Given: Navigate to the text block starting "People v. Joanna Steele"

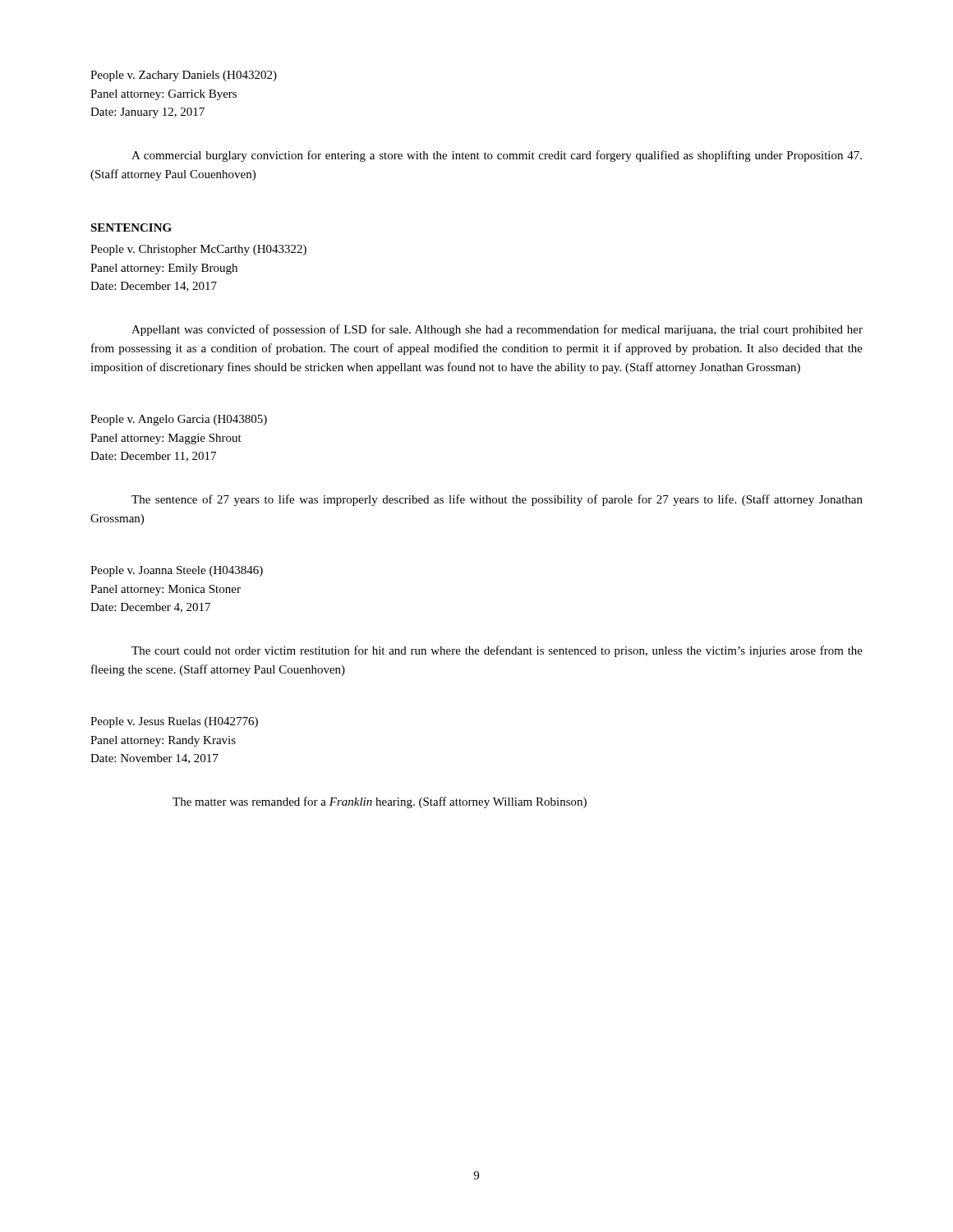Looking at the screenshot, I should [177, 571].
